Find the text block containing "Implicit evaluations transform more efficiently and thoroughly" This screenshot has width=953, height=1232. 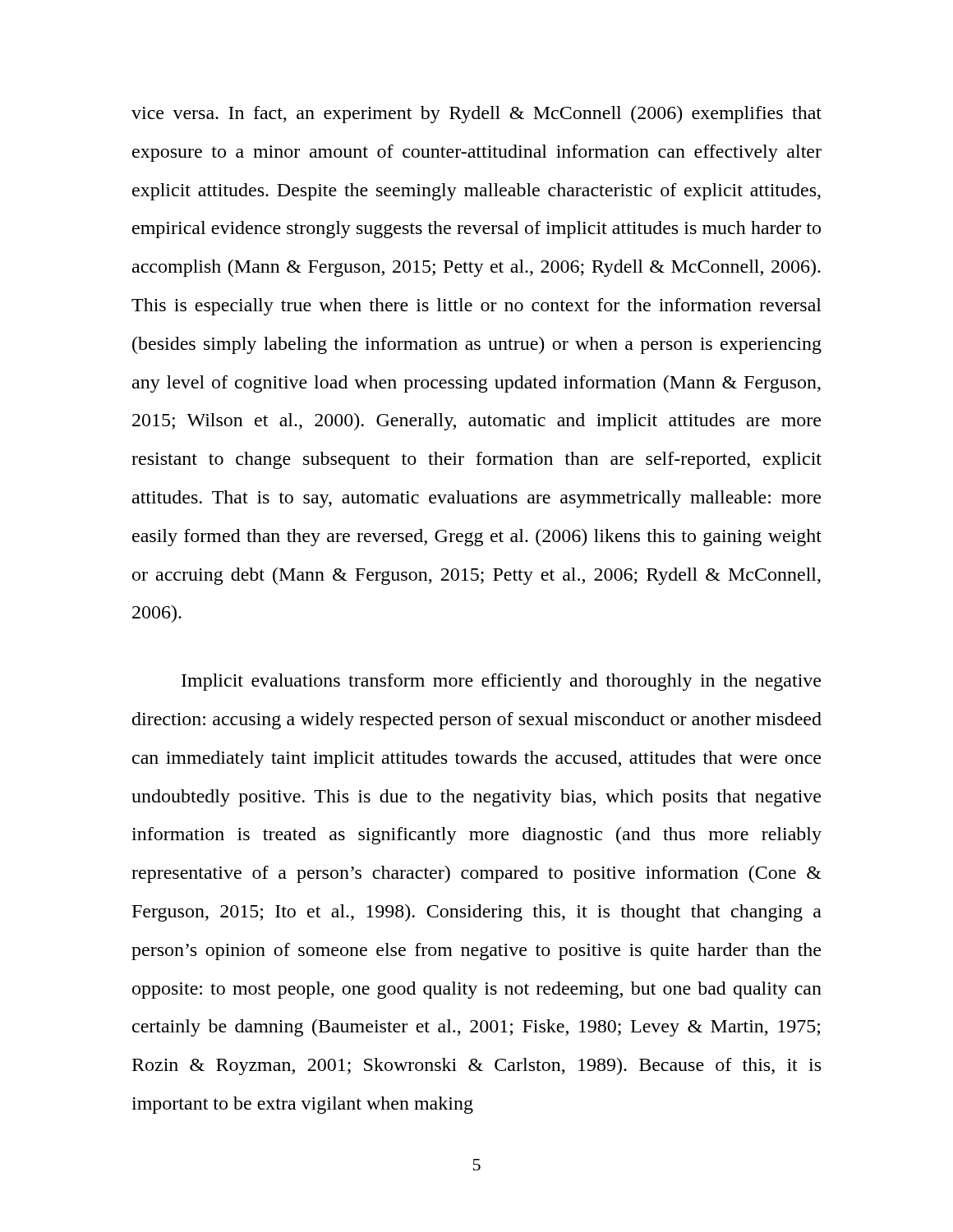(x=501, y=682)
